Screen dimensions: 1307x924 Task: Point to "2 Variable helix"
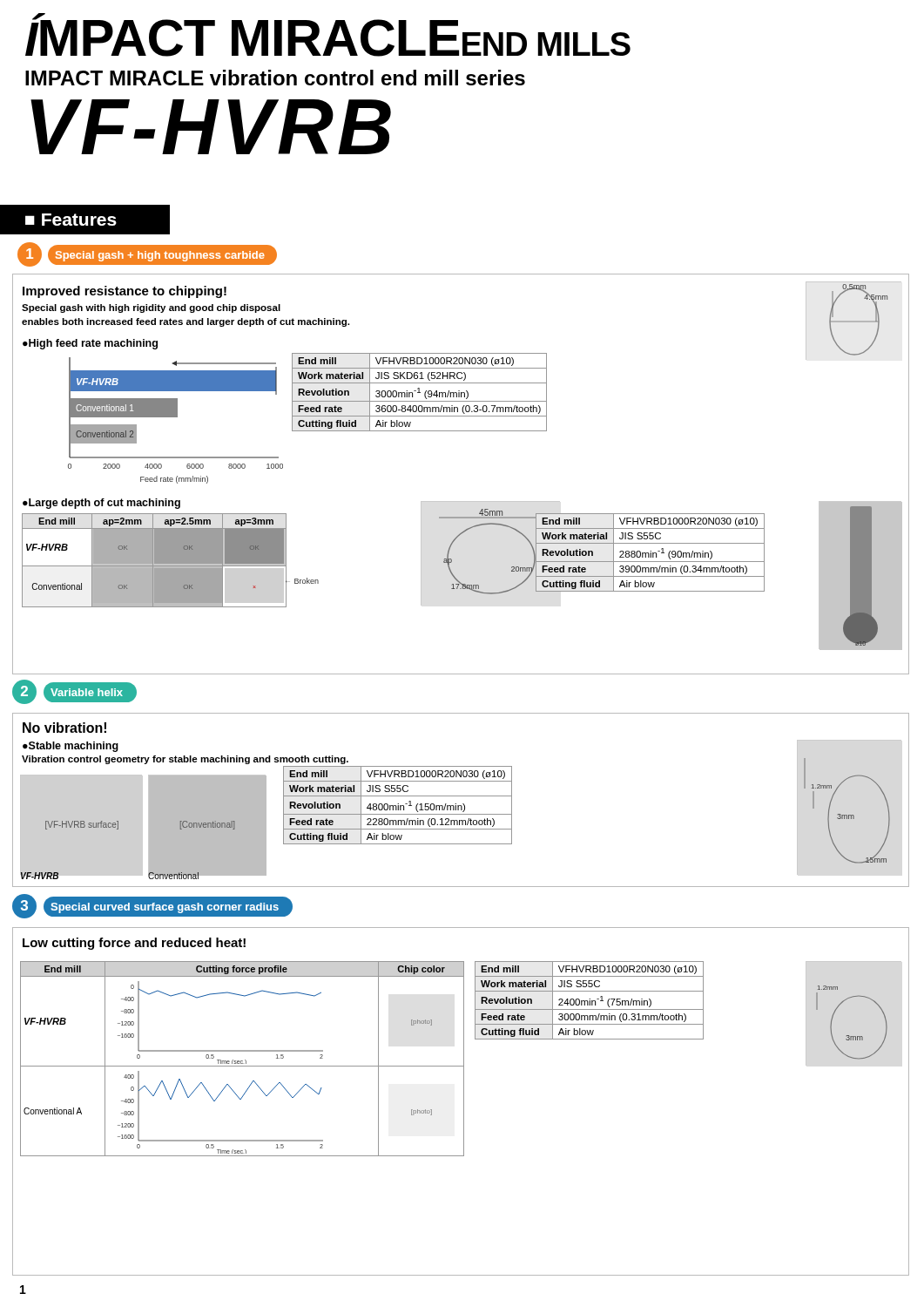click(75, 692)
